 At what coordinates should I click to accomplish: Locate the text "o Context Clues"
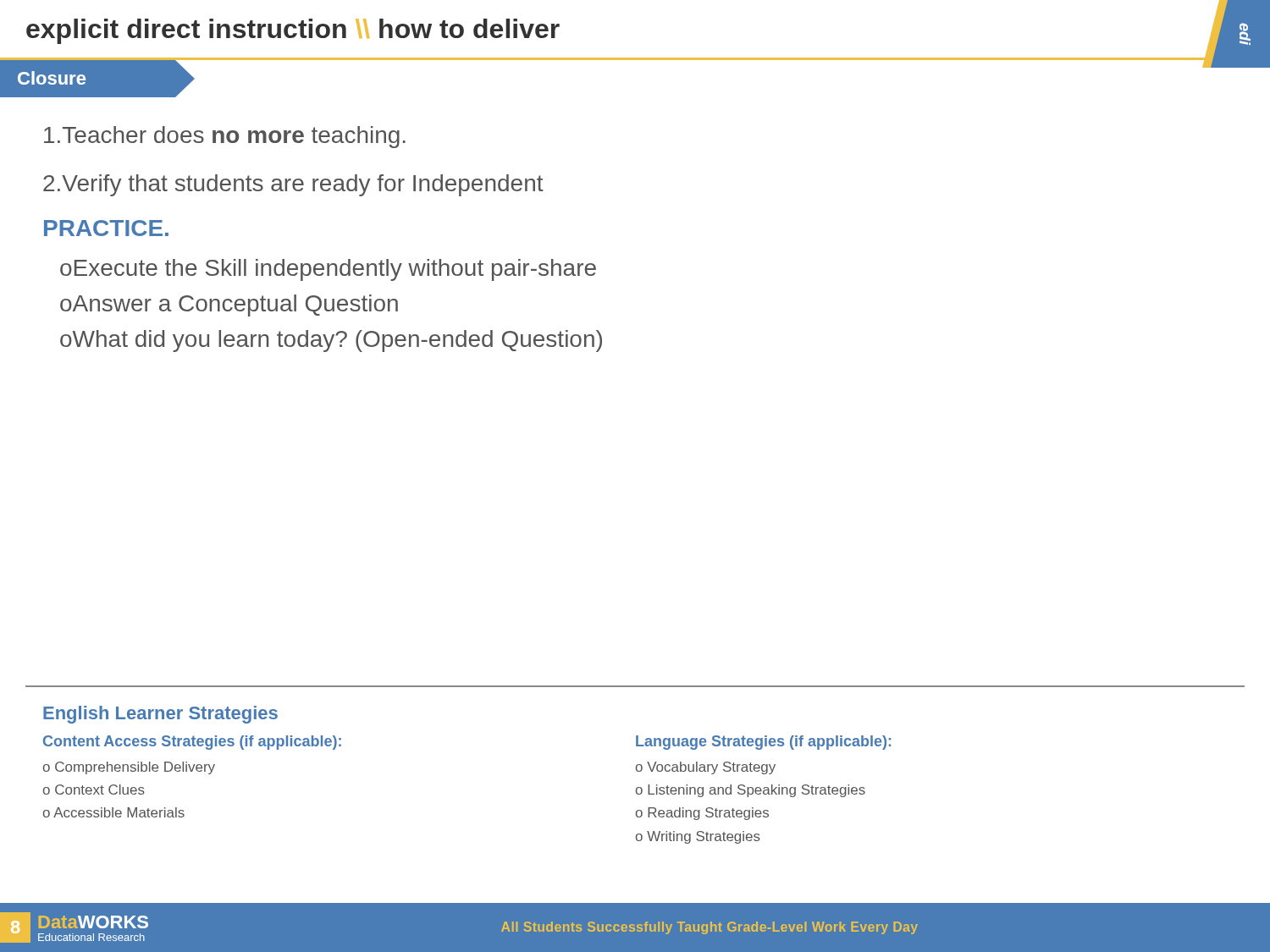coord(94,790)
